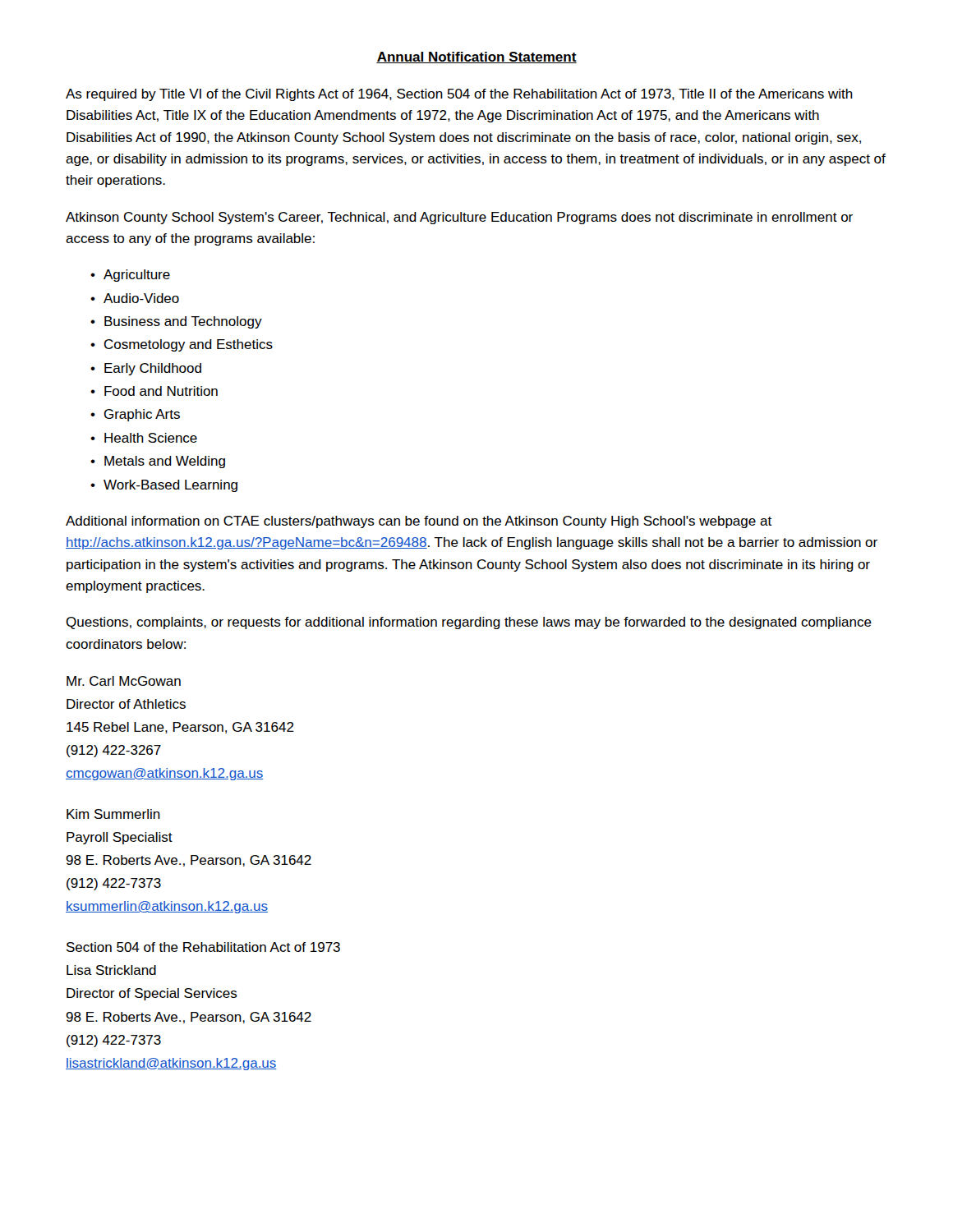Select the title
The height and width of the screenshot is (1232, 953).
476,57
